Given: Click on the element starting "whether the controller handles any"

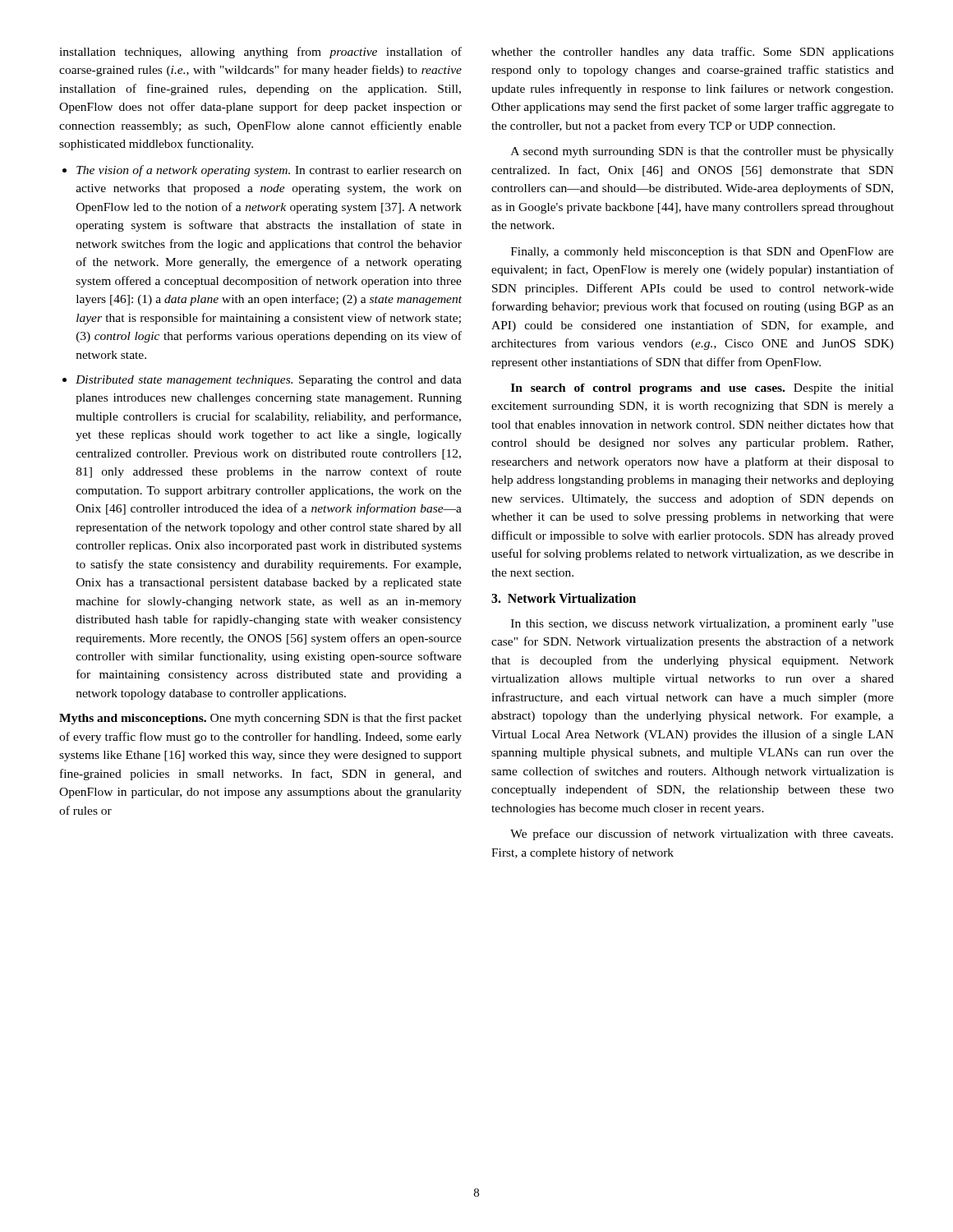Looking at the screenshot, I should (693, 207).
